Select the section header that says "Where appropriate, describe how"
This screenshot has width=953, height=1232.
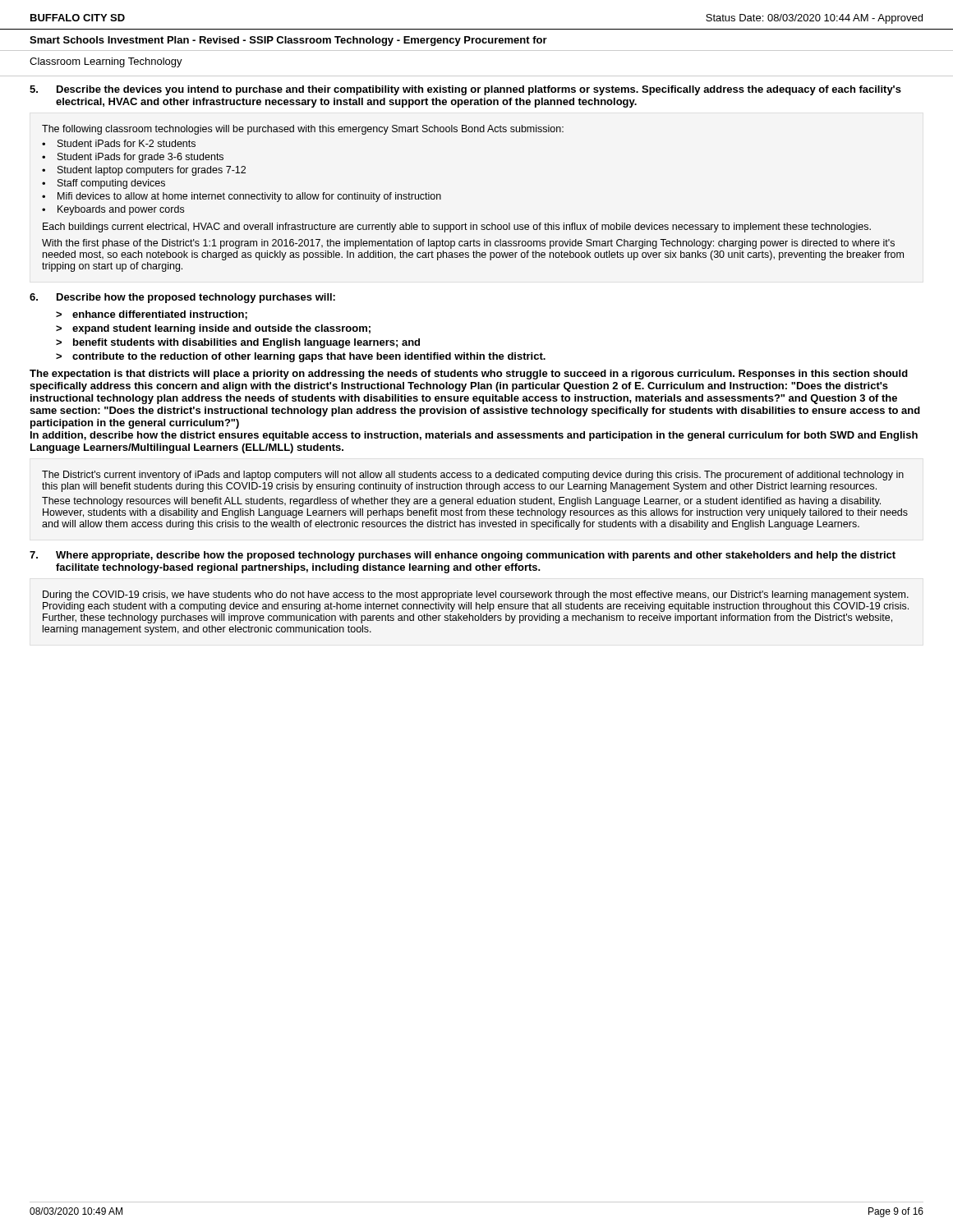point(476,561)
